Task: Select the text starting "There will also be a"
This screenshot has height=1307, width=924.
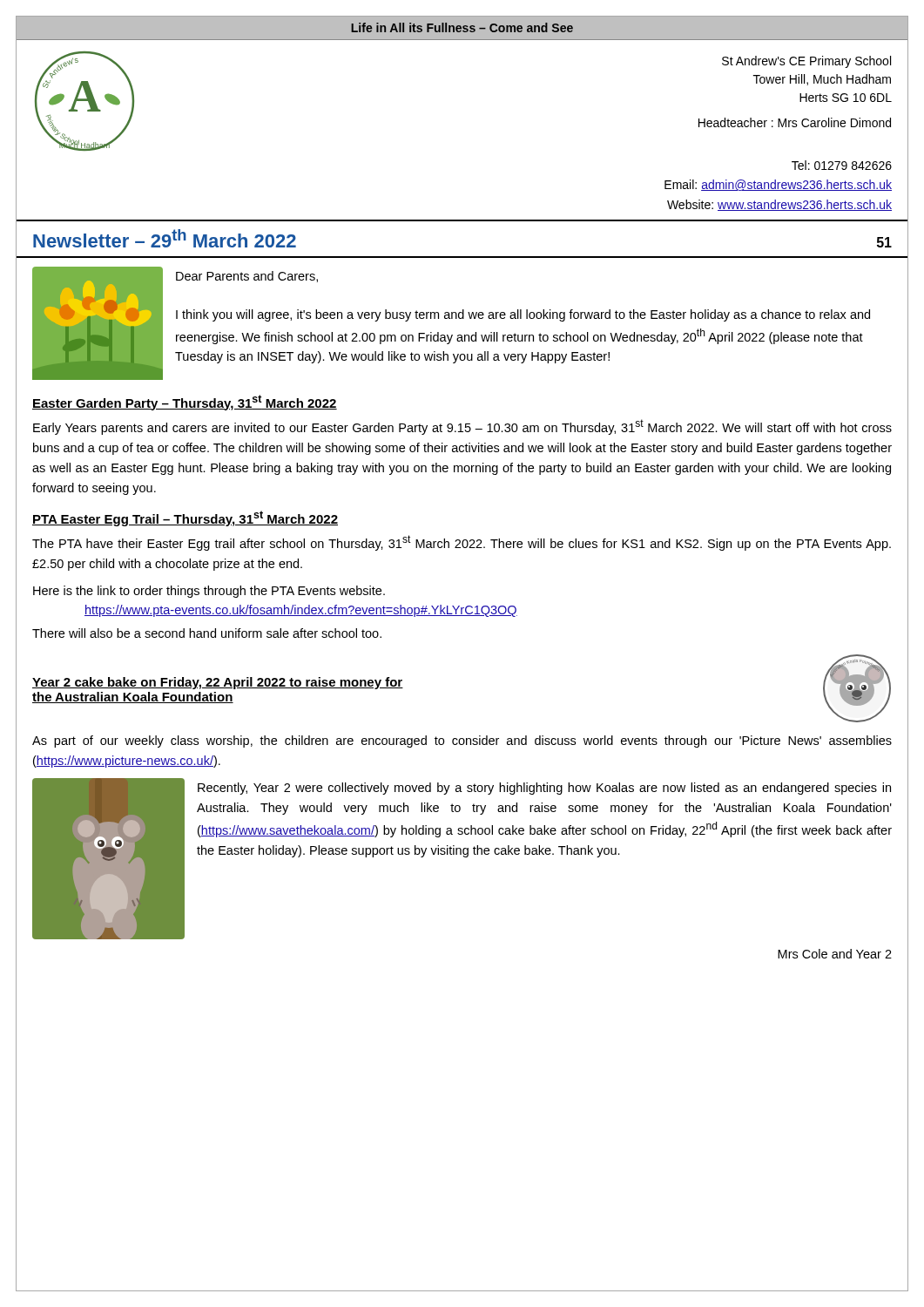Action: 207,634
